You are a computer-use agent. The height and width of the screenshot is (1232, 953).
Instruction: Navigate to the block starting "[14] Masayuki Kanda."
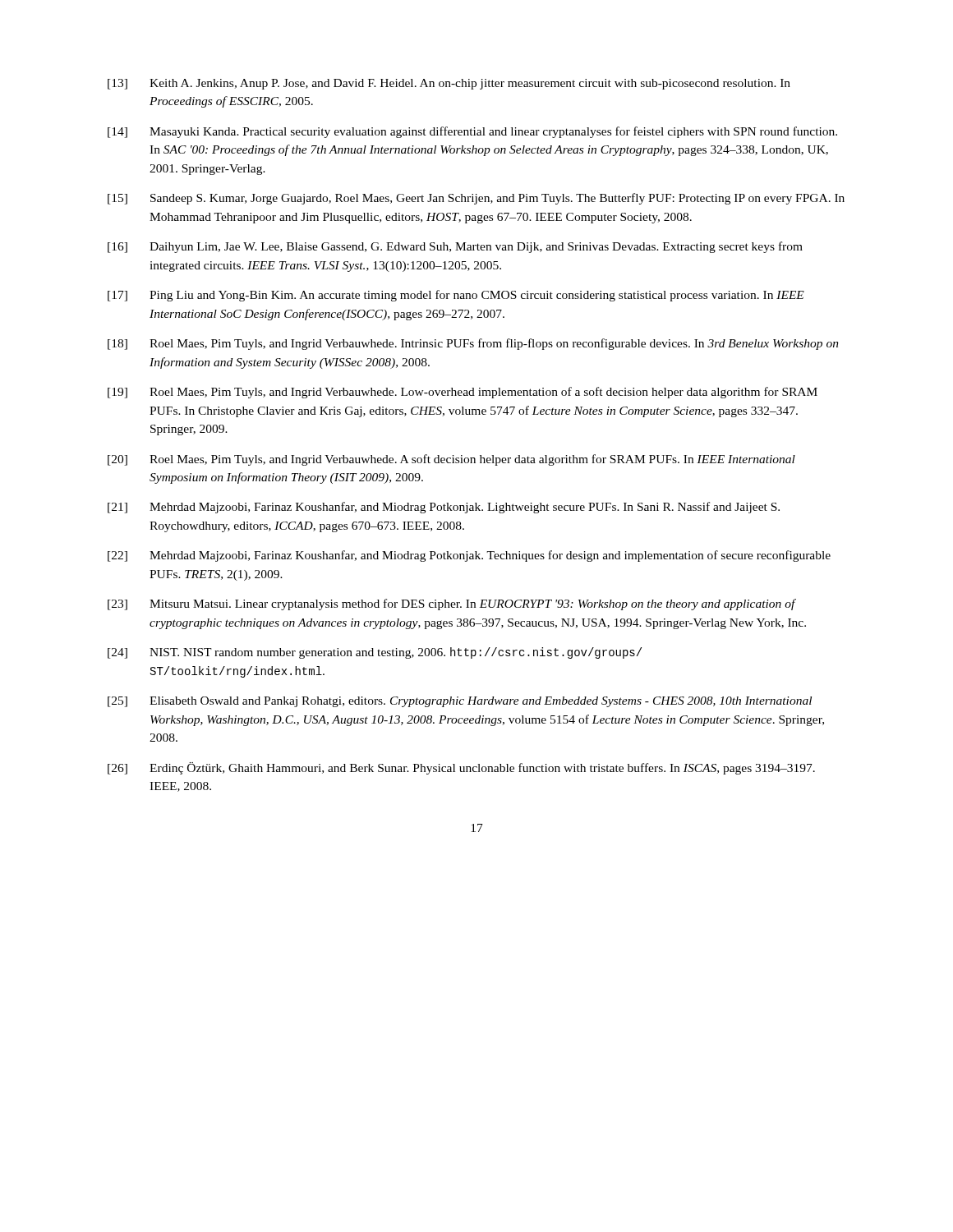[x=476, y=150]
